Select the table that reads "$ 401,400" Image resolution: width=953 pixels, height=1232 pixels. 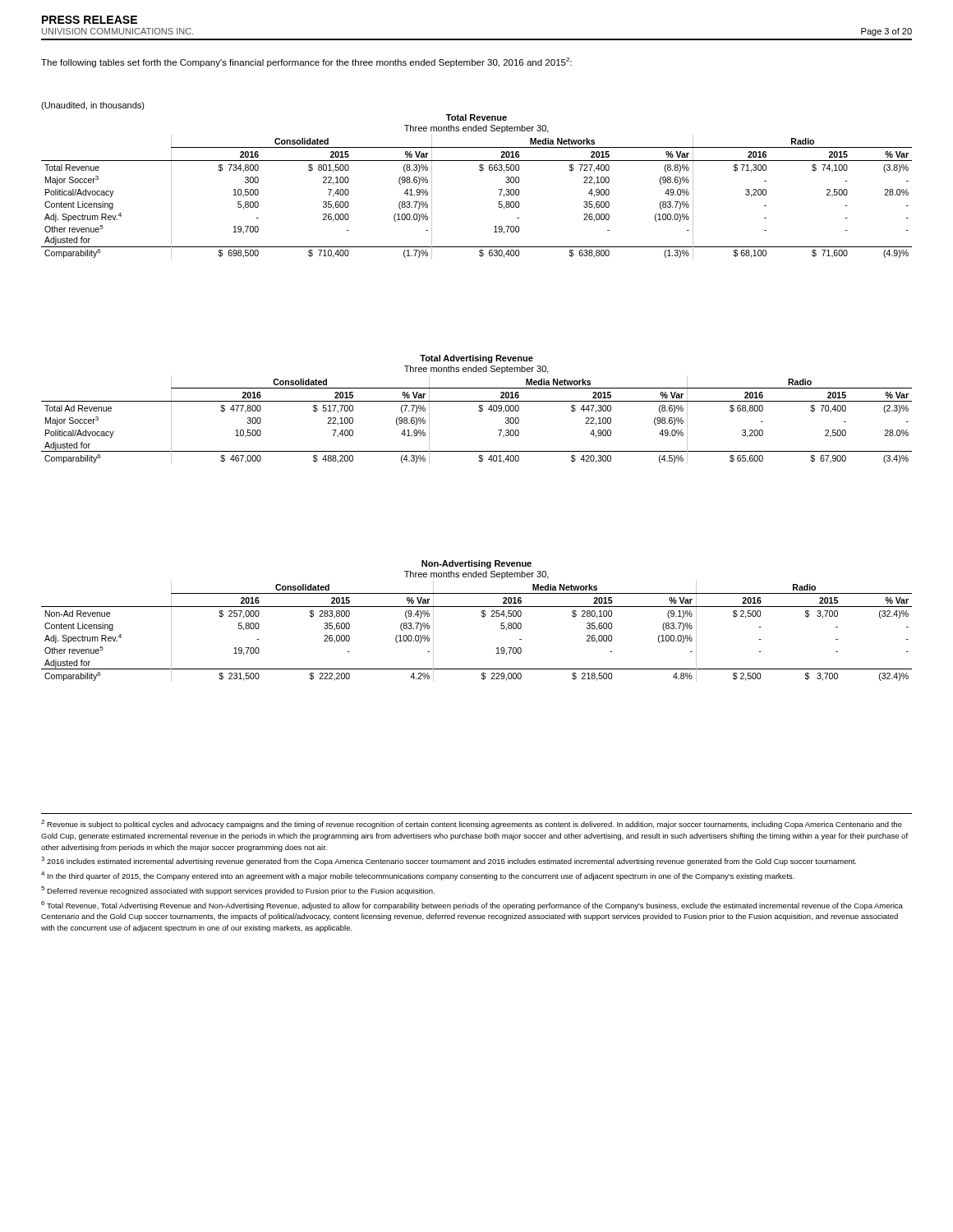coord(476,409)
